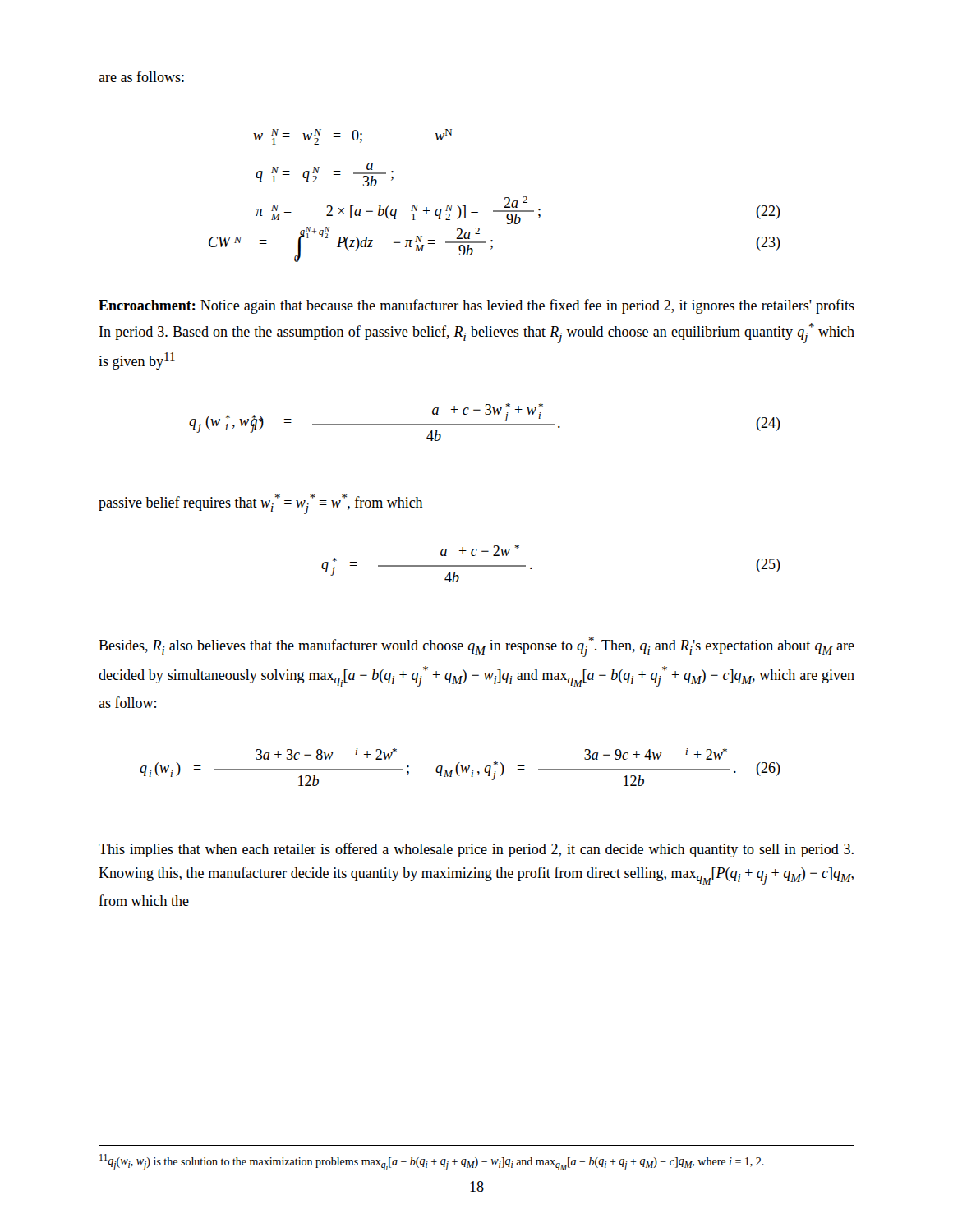Locate the footnote containing "11qj(wi, wj) is the solution"
This screenshot has height=1232, width=953.
tap(431, 1162)
